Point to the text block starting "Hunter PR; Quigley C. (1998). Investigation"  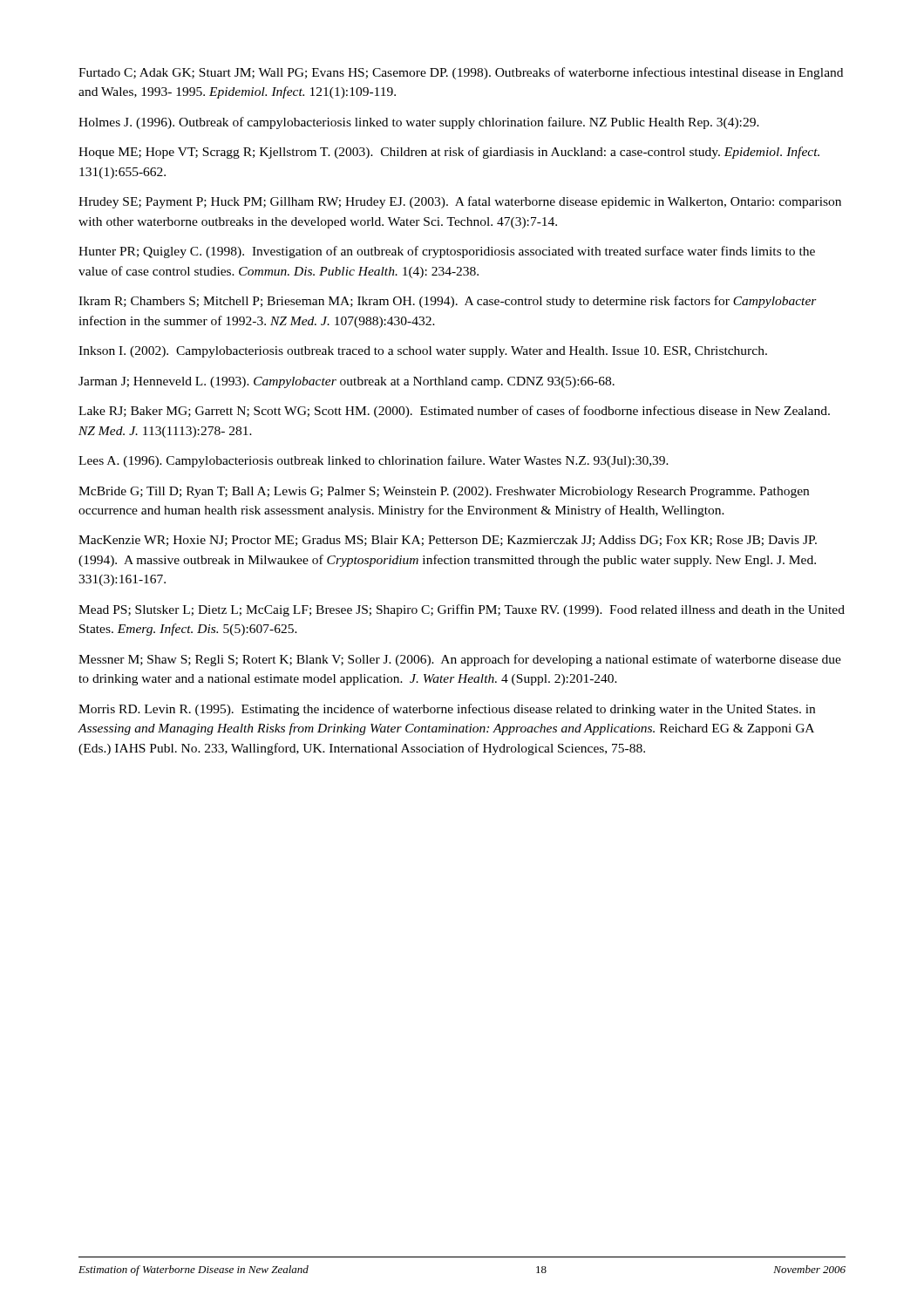pos(447,261)
